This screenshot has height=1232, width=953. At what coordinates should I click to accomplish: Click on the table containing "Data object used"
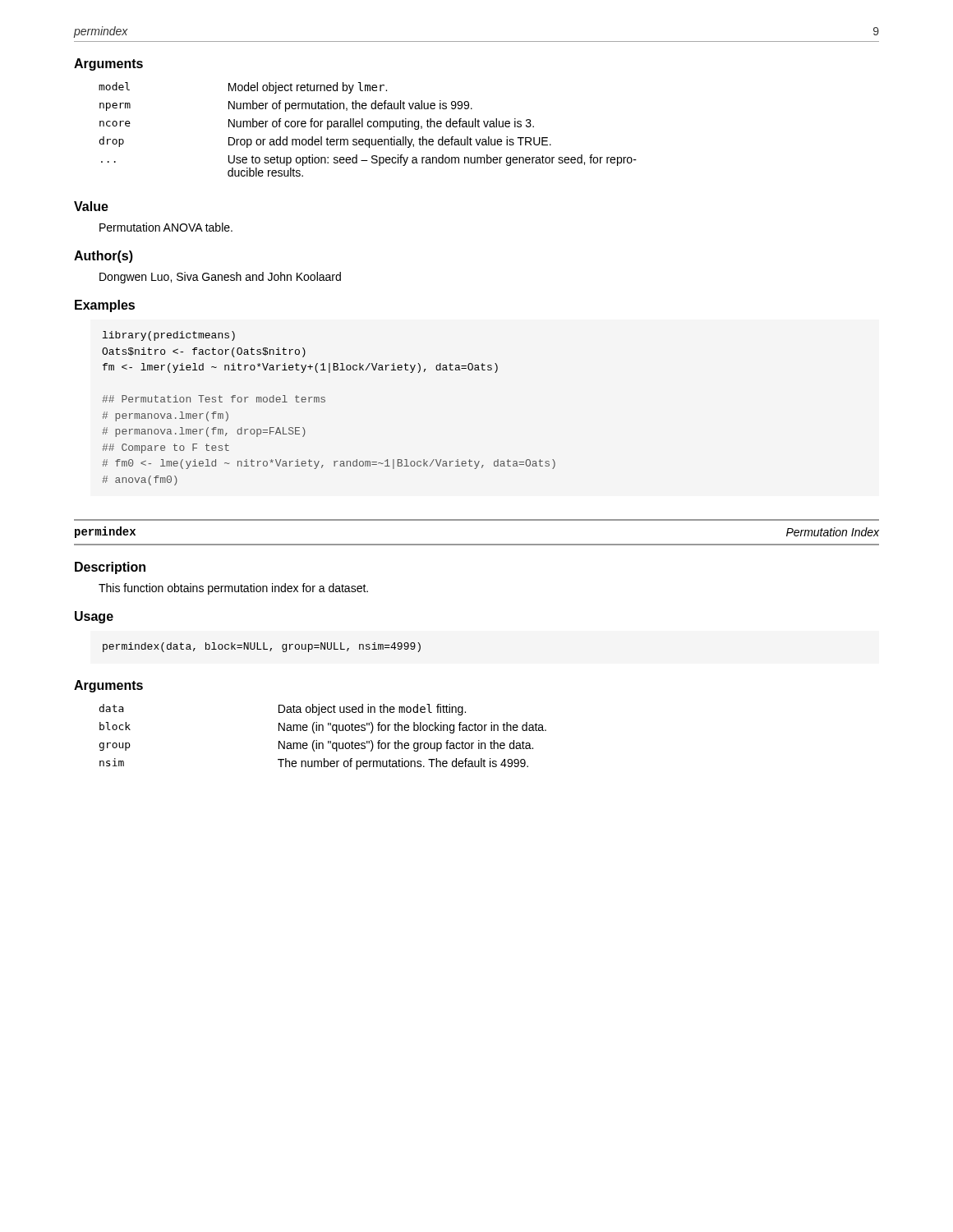pyautogui.click(x=476, y=736)
